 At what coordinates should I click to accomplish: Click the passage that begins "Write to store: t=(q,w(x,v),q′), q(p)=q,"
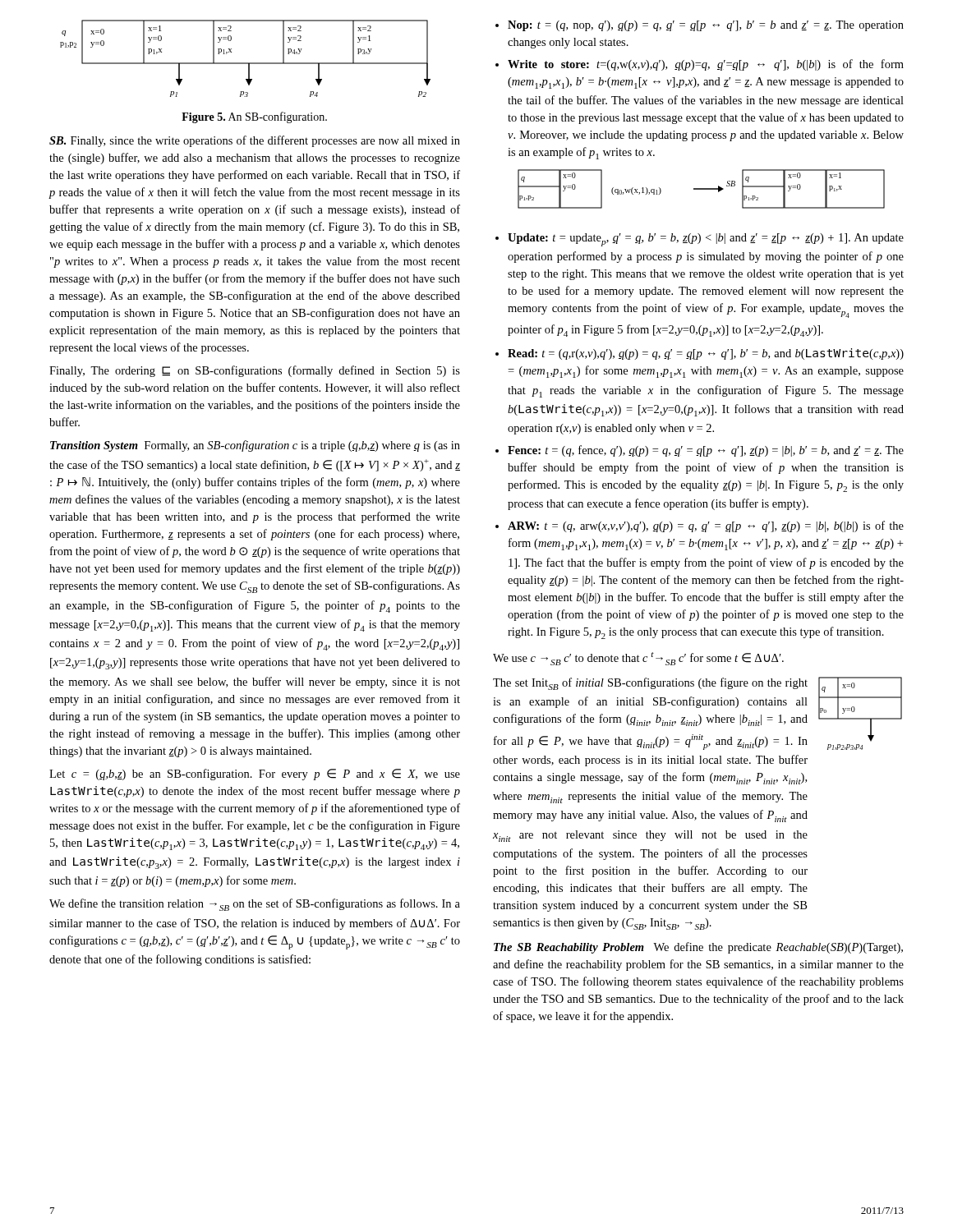coord(706,141)
